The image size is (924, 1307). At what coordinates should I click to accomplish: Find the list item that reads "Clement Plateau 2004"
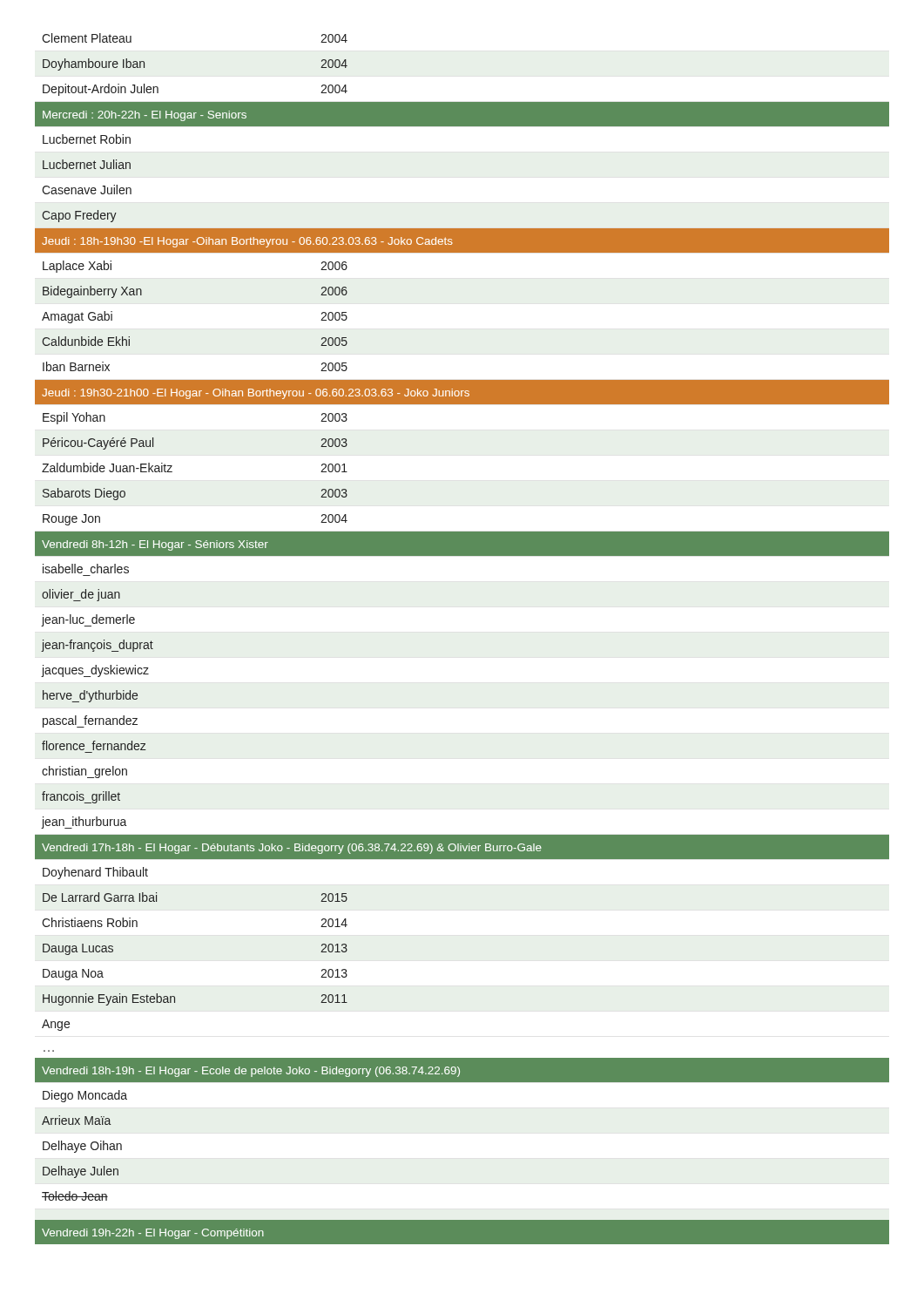coord(82,38)
